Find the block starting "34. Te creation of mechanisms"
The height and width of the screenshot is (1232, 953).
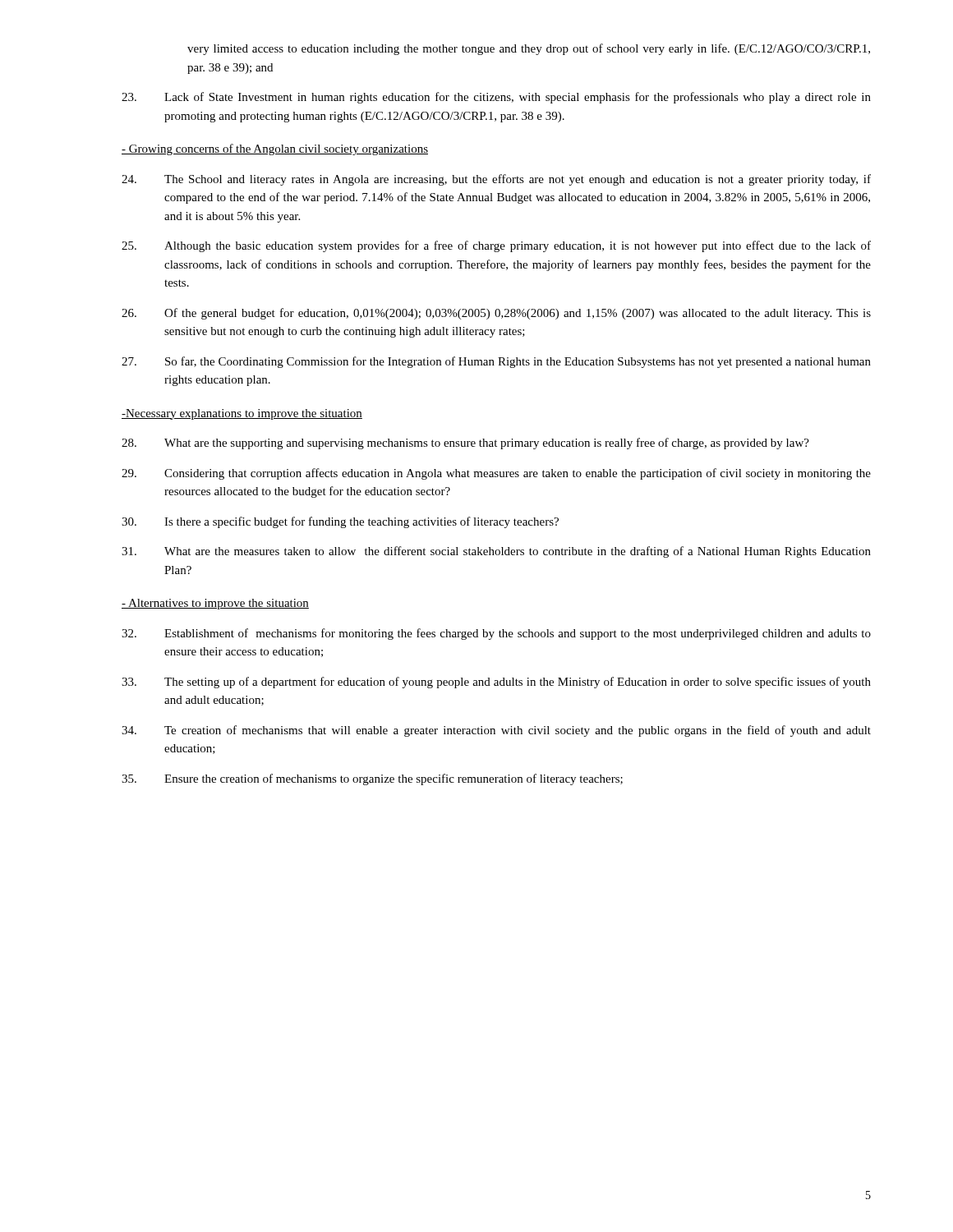click(x=496, y=739)
